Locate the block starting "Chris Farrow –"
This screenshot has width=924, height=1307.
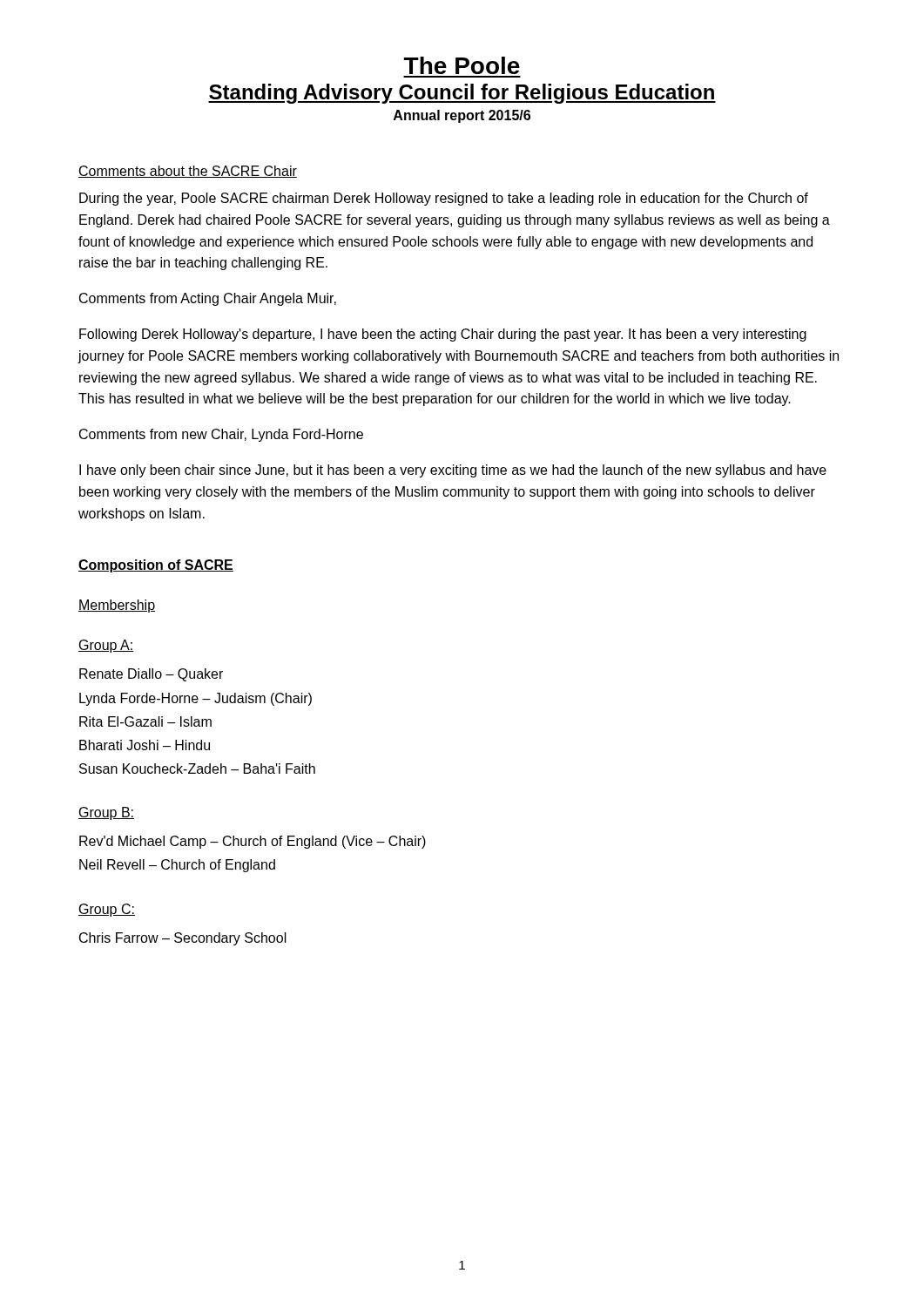click(x=183, y=938)
